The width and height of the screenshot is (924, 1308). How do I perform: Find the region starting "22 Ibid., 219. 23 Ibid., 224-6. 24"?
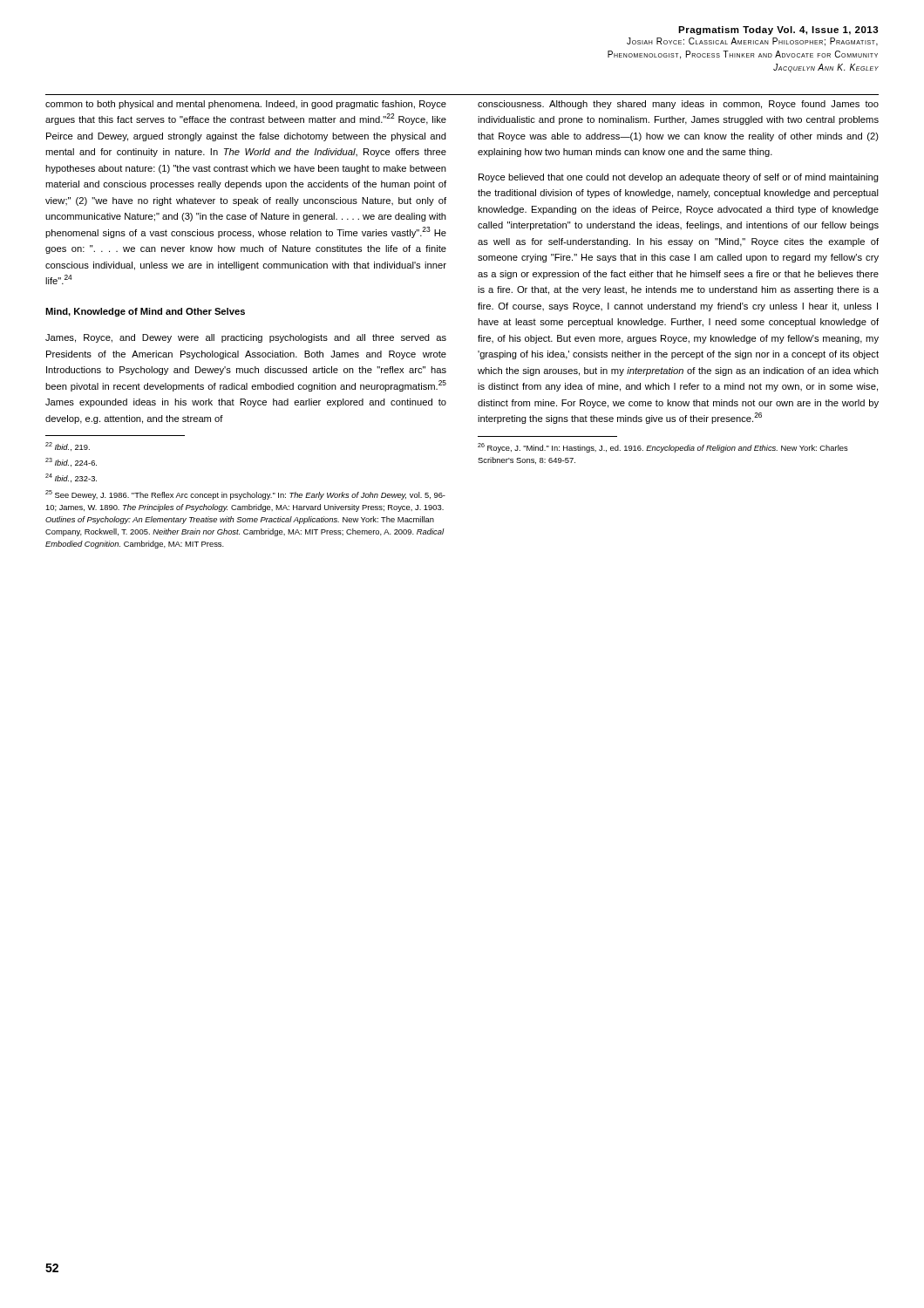[246, 496]
